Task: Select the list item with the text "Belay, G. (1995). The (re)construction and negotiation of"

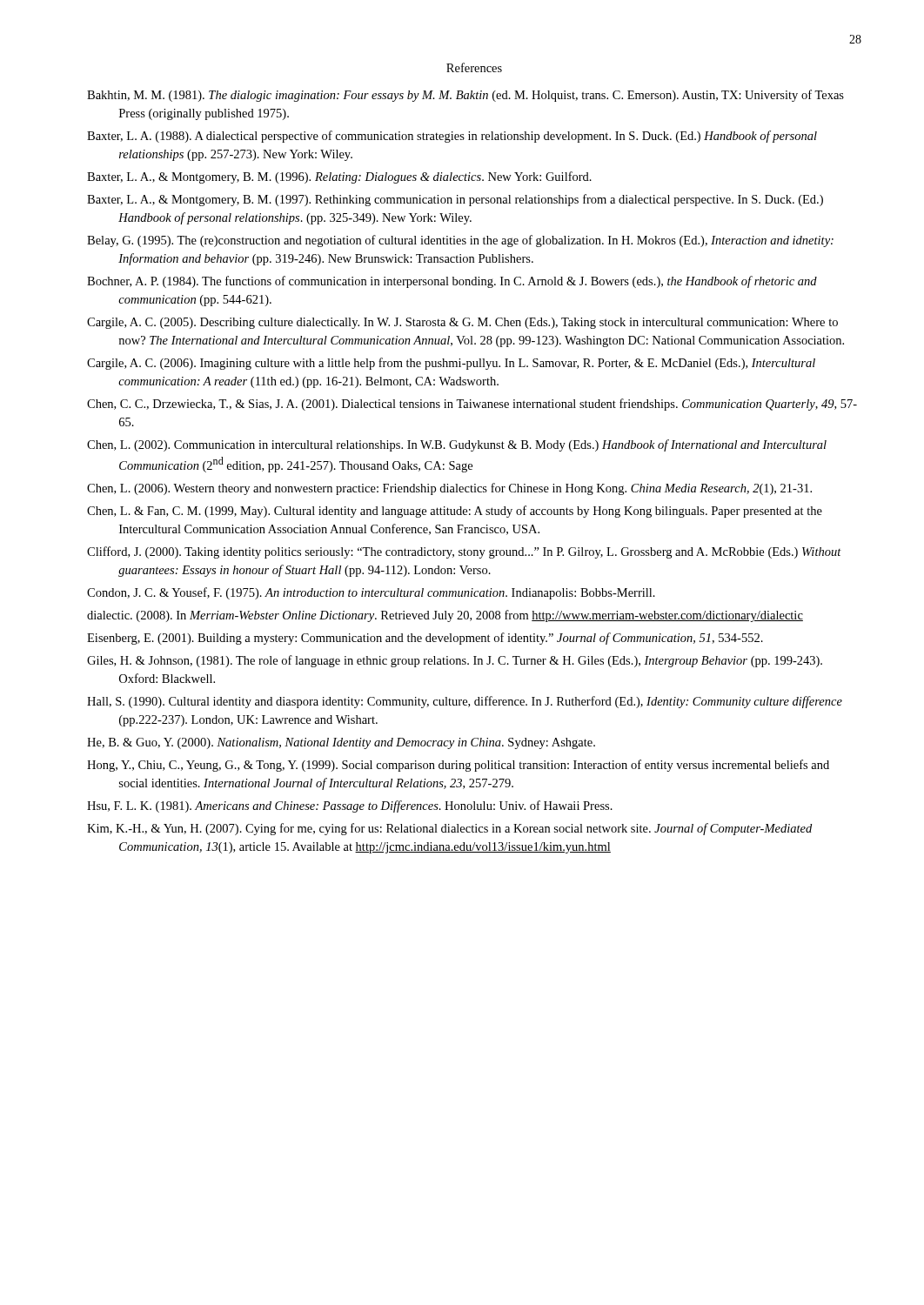Action: 461,249
